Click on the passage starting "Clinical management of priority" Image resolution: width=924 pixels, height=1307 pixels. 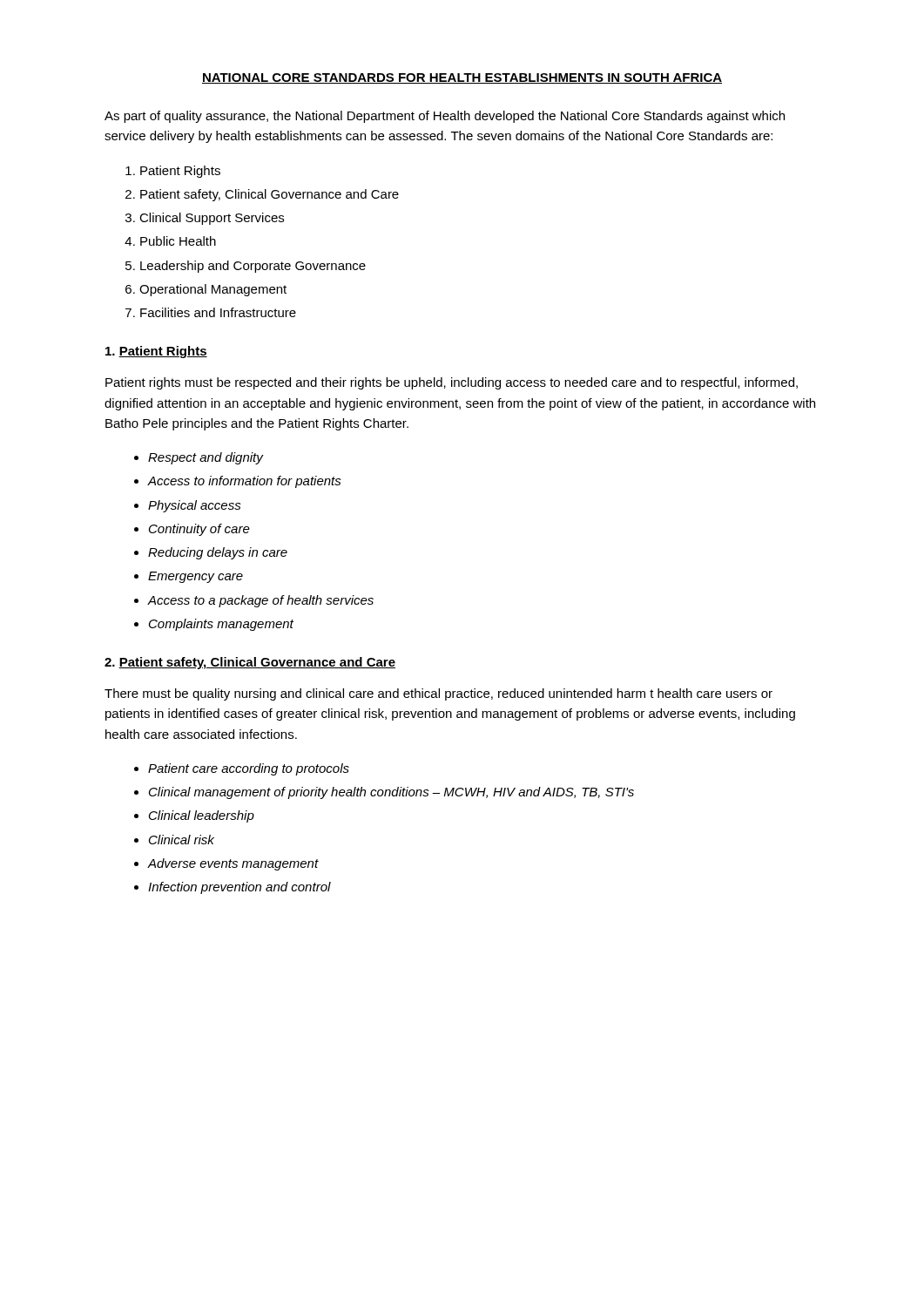click(391, 792)
